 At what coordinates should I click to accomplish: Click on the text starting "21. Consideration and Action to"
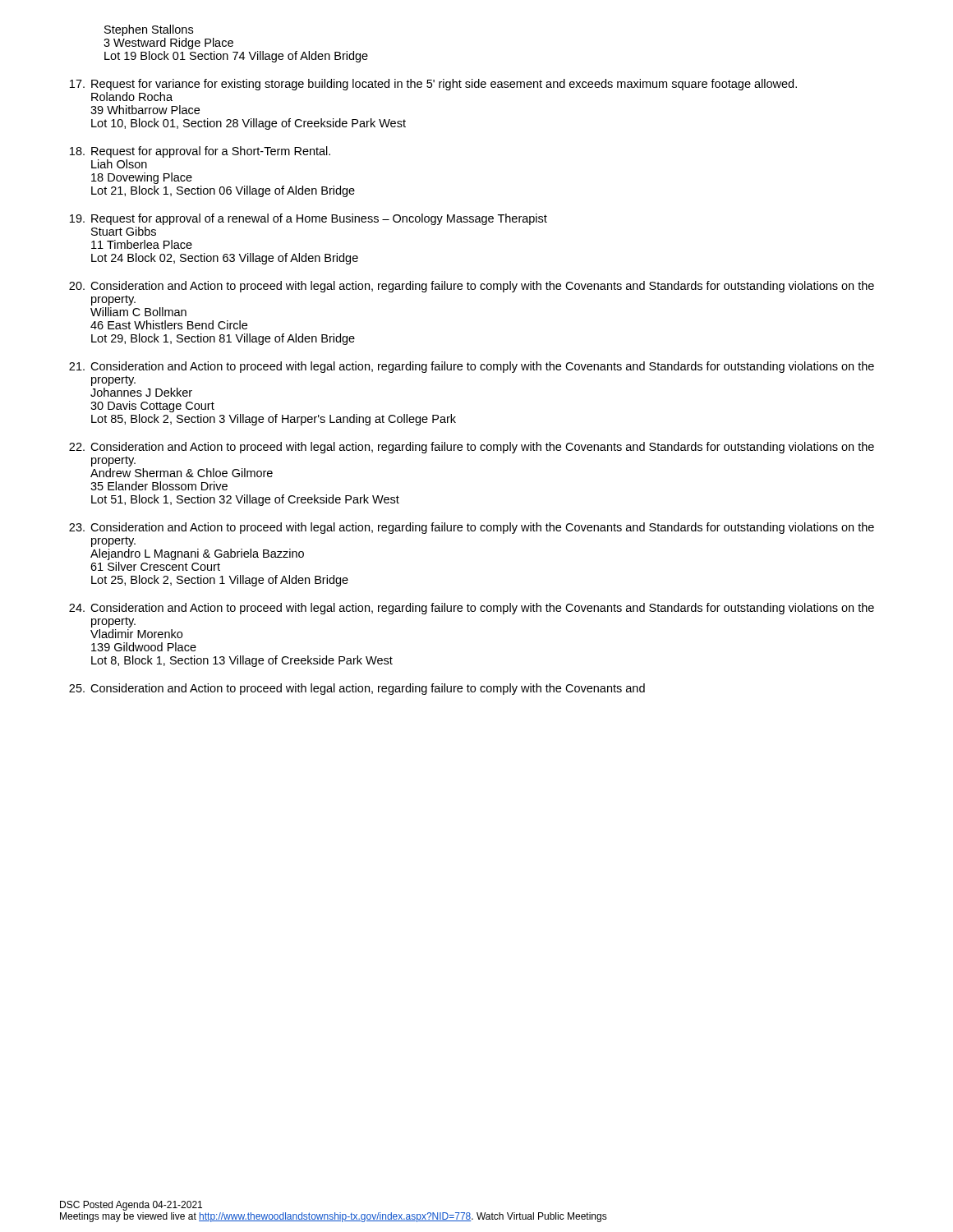(472, 367)
